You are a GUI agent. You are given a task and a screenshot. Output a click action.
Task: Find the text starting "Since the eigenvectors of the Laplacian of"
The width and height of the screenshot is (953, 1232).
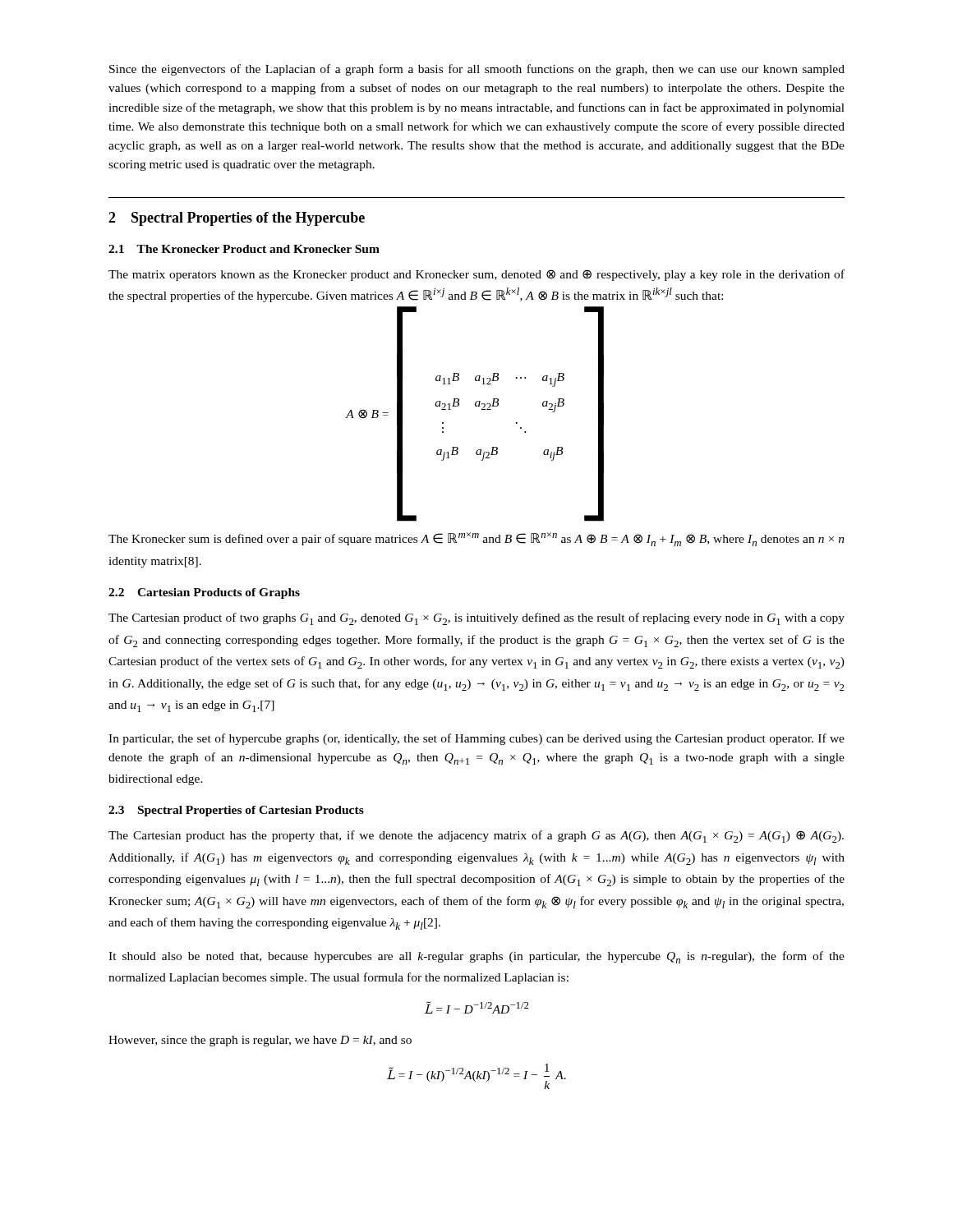click(476, 116)
